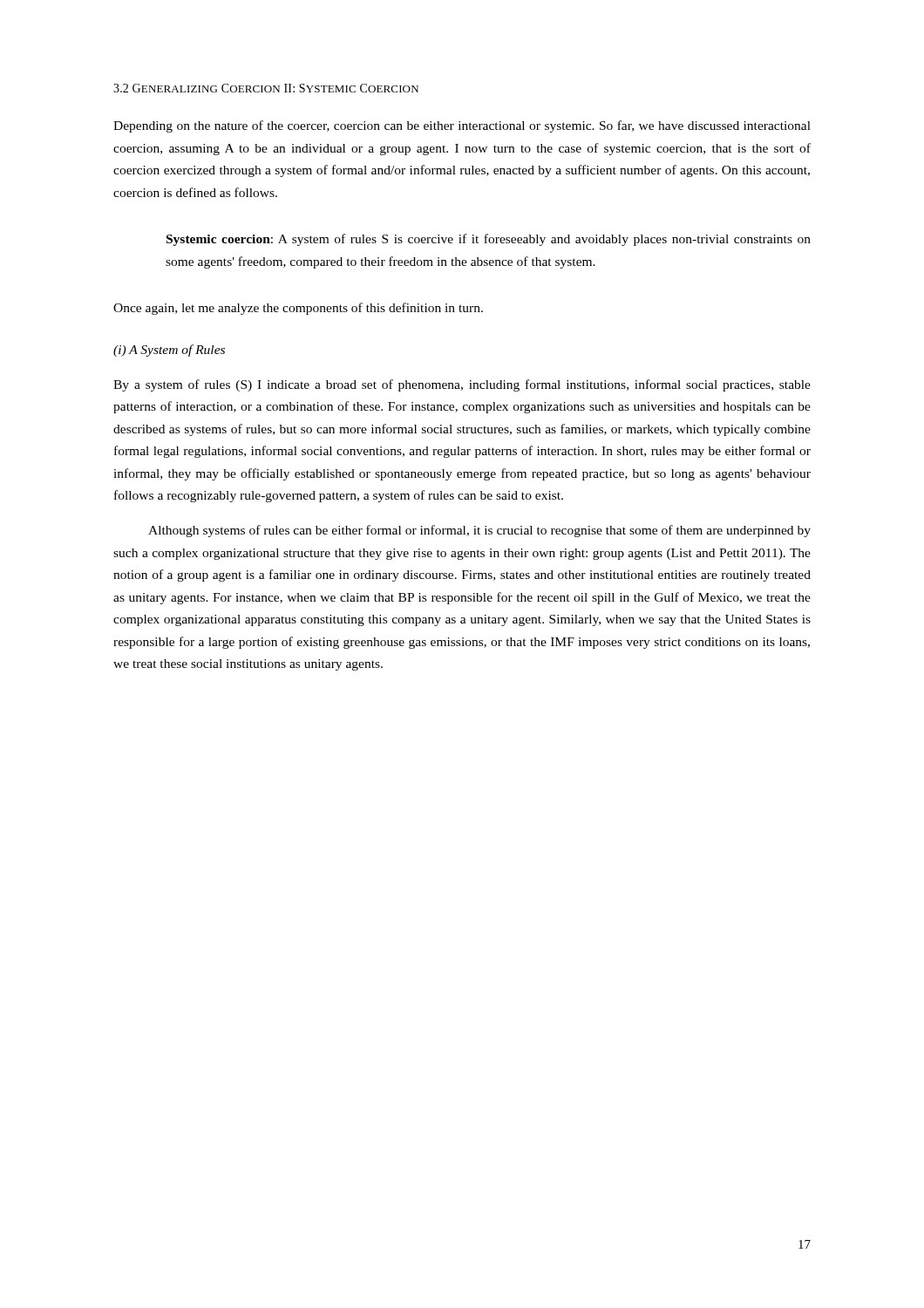Point to the text starting "Once again, let me analyze the"

(x=298, y=308)
